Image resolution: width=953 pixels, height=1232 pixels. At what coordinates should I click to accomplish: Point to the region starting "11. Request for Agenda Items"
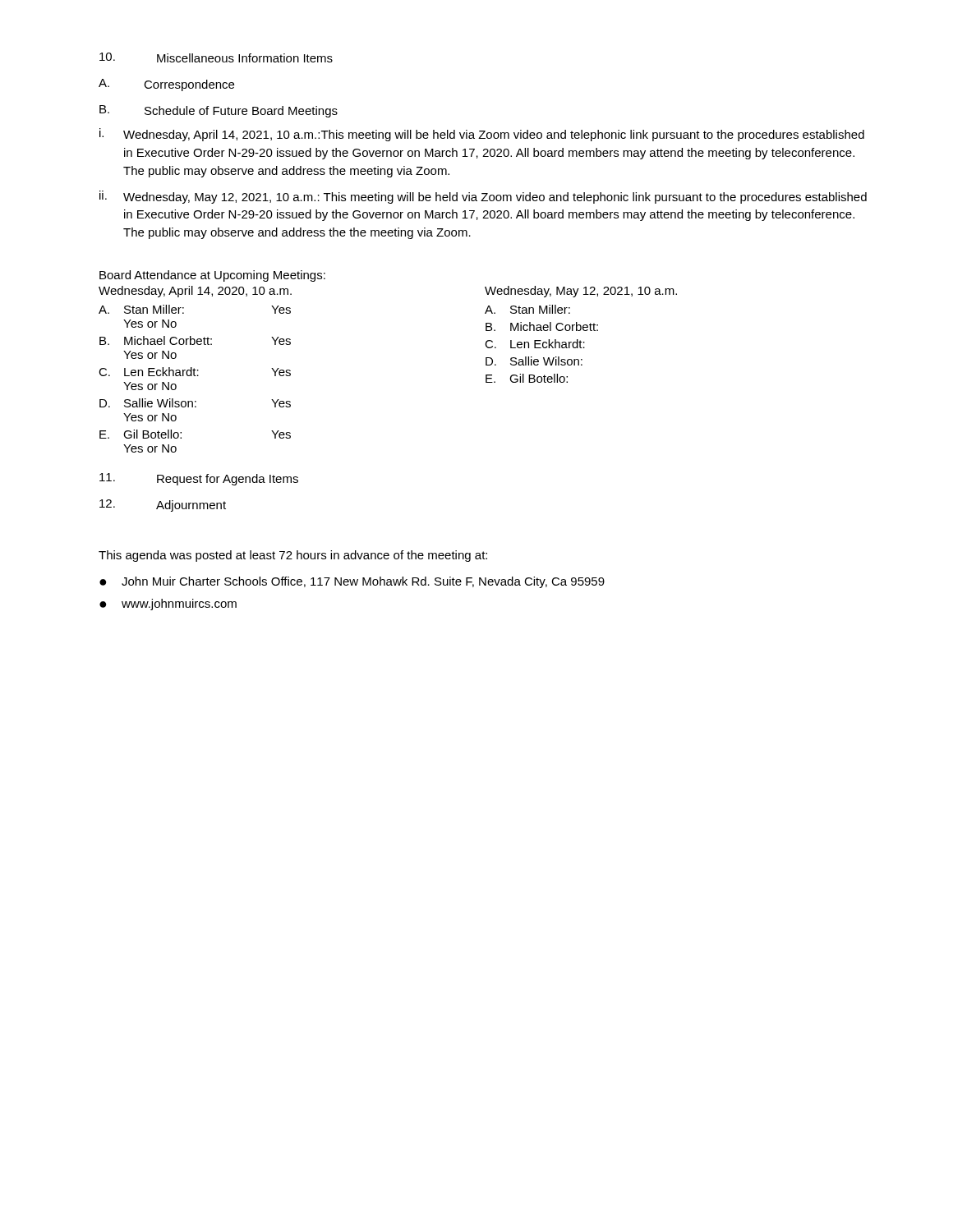tap(199, 479)
